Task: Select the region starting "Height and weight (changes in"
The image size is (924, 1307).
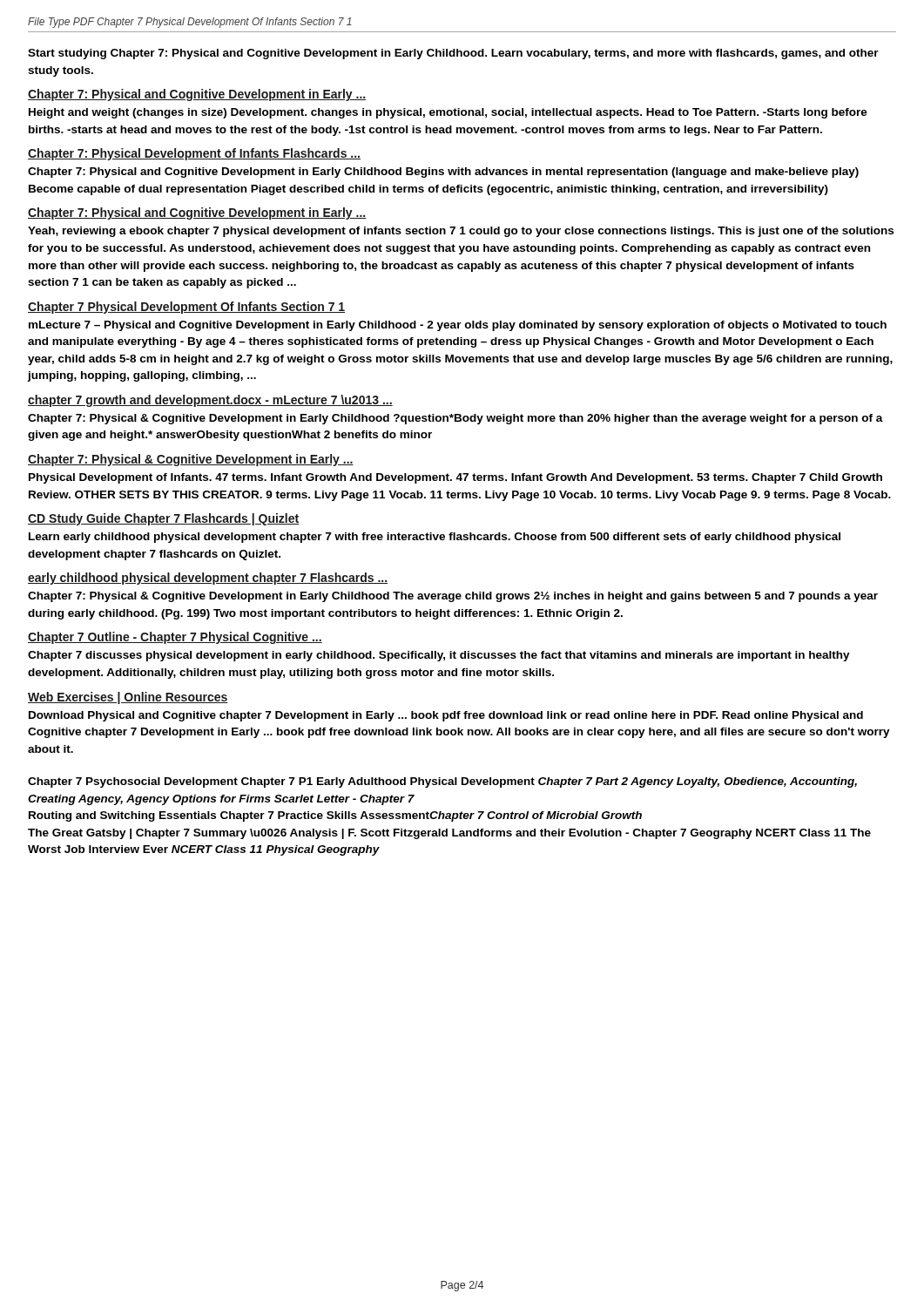Action: [448, 121]
